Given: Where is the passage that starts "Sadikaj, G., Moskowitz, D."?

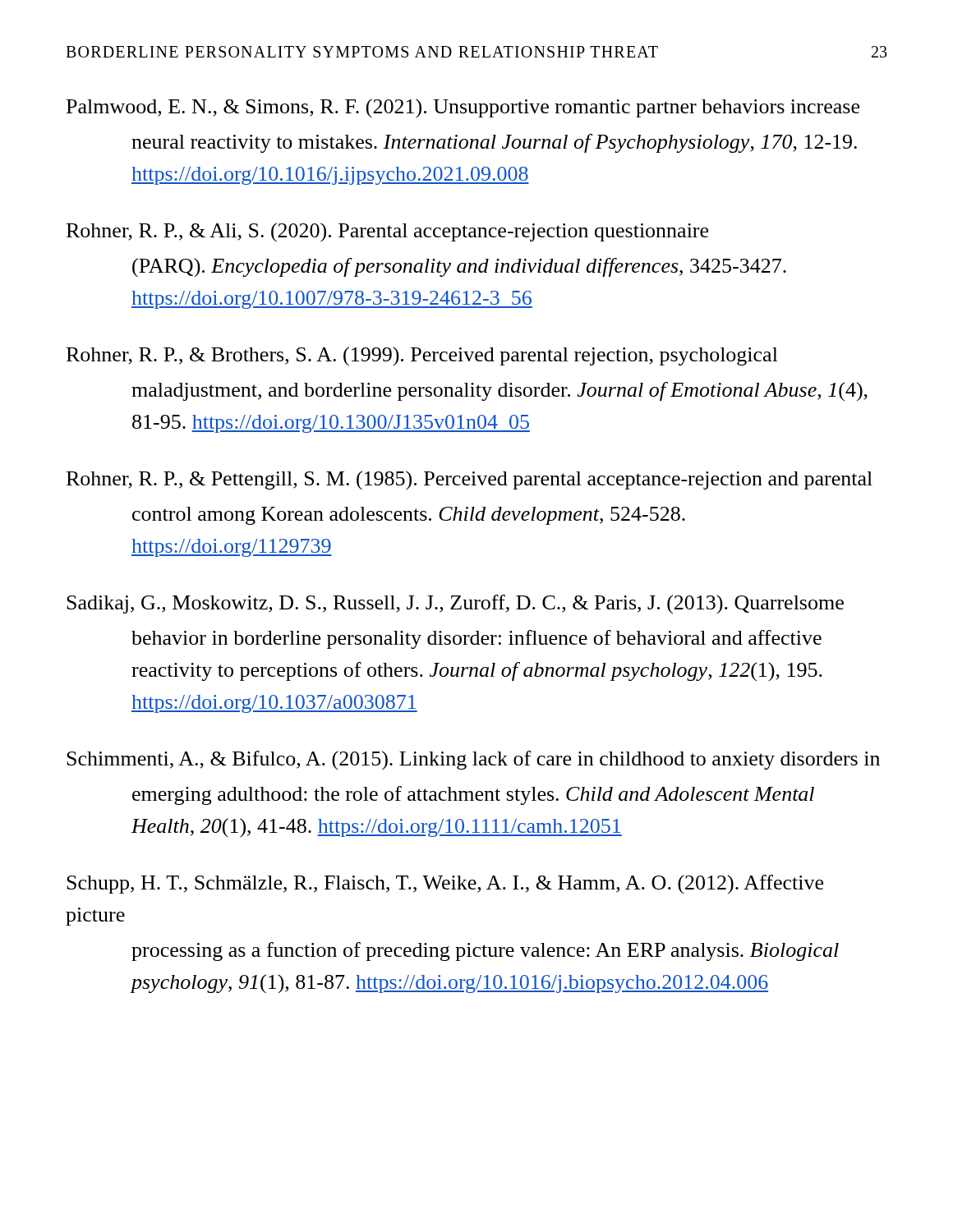Looking at the screenshot, I should [x=476, y=652].
